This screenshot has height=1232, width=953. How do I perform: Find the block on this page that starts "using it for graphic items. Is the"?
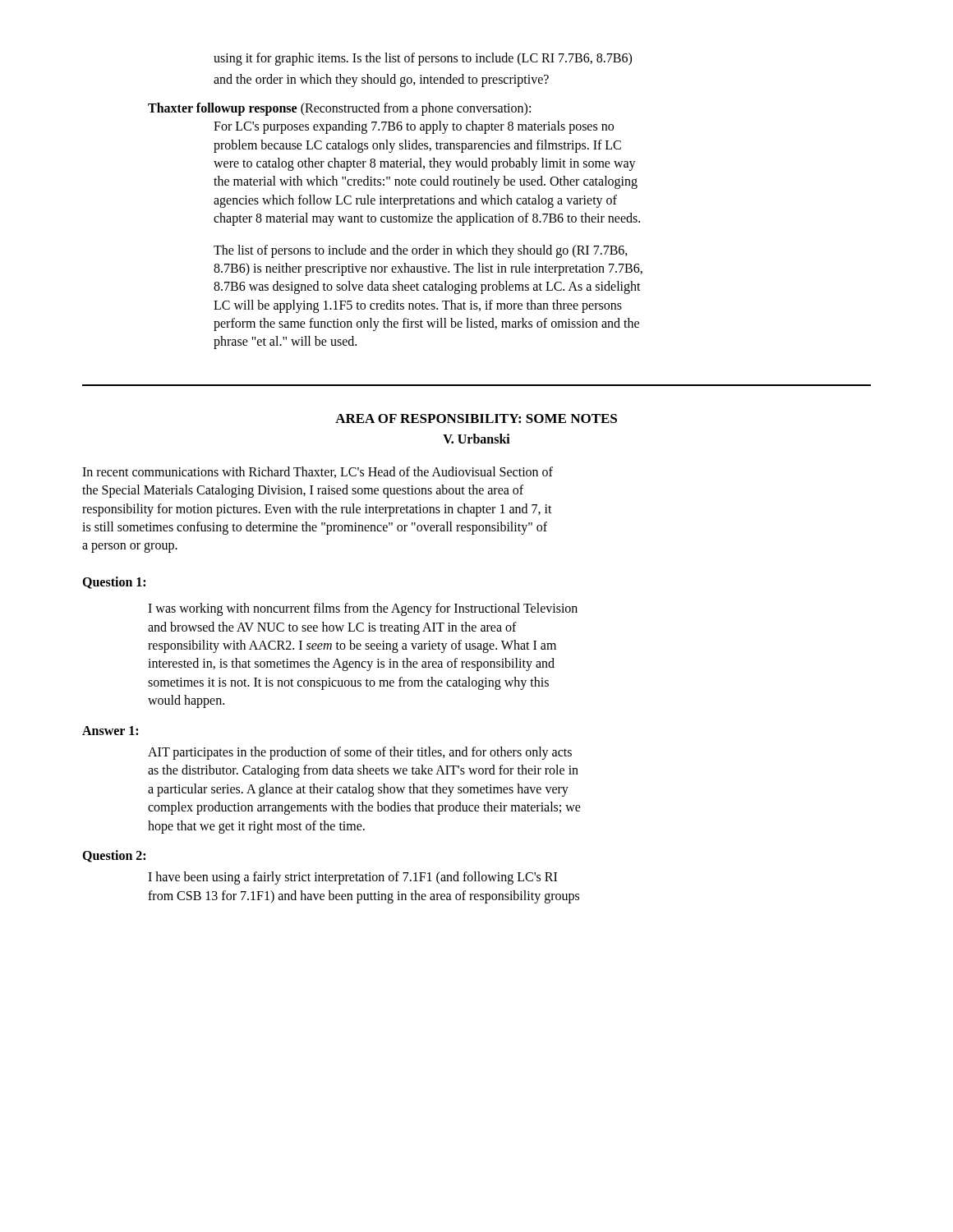click(542, 69)
